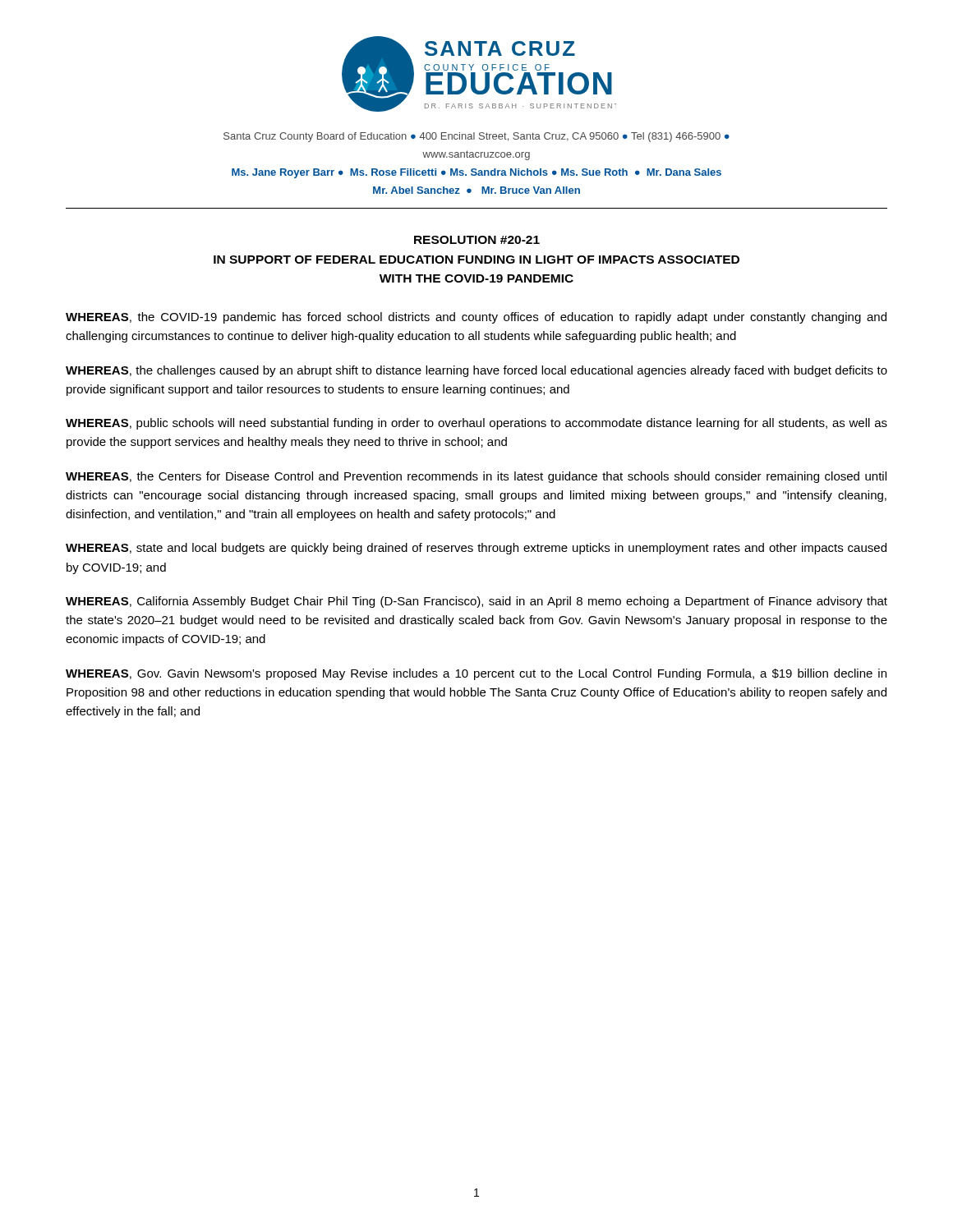Locate the block of text that opens with "WHEREAS, Gov. Gavin Newsom's proposed May"
This screenshot has height=1232, width=953.
476,692
